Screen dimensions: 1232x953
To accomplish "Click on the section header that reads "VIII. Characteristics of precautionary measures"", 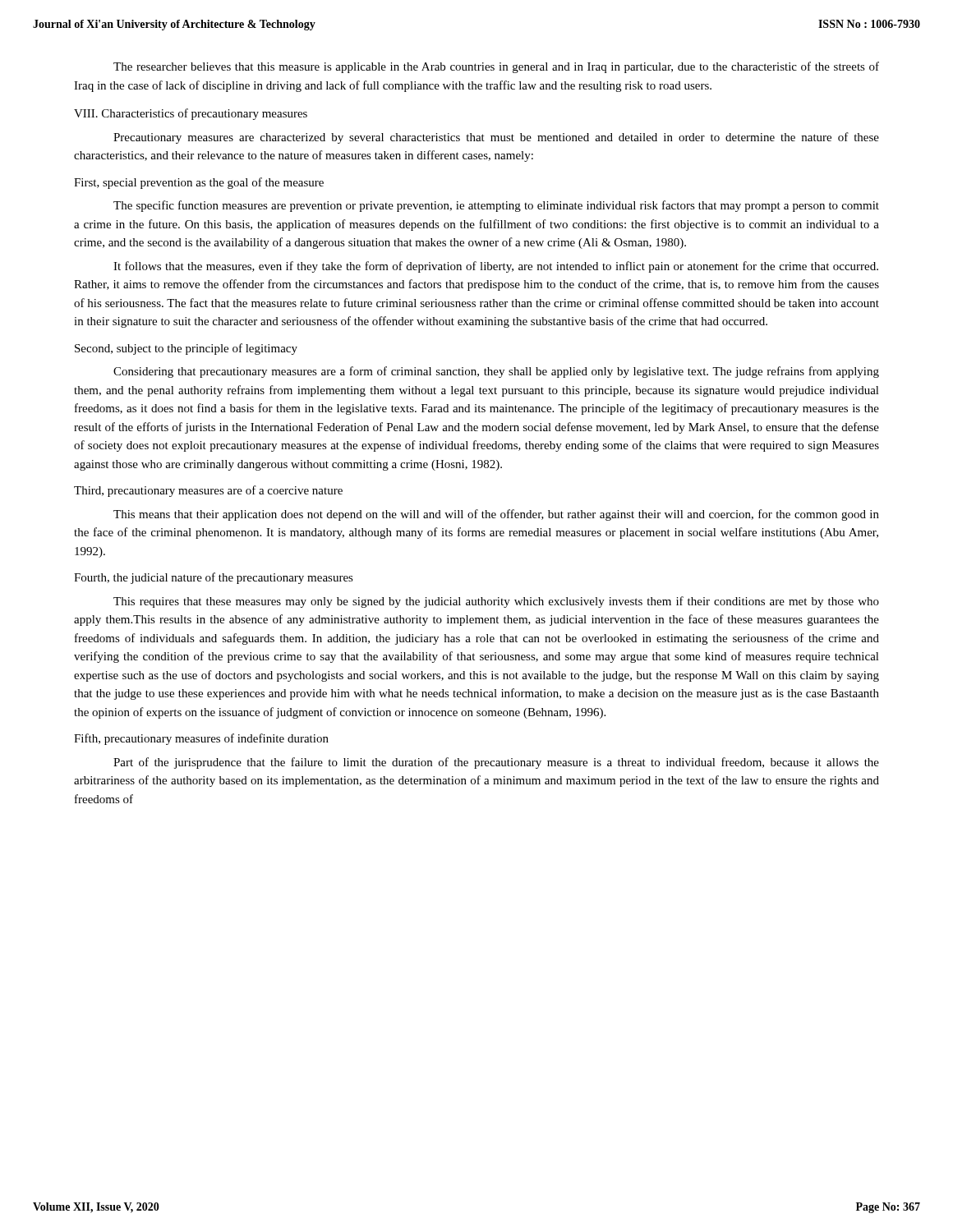I will [191, 114].
